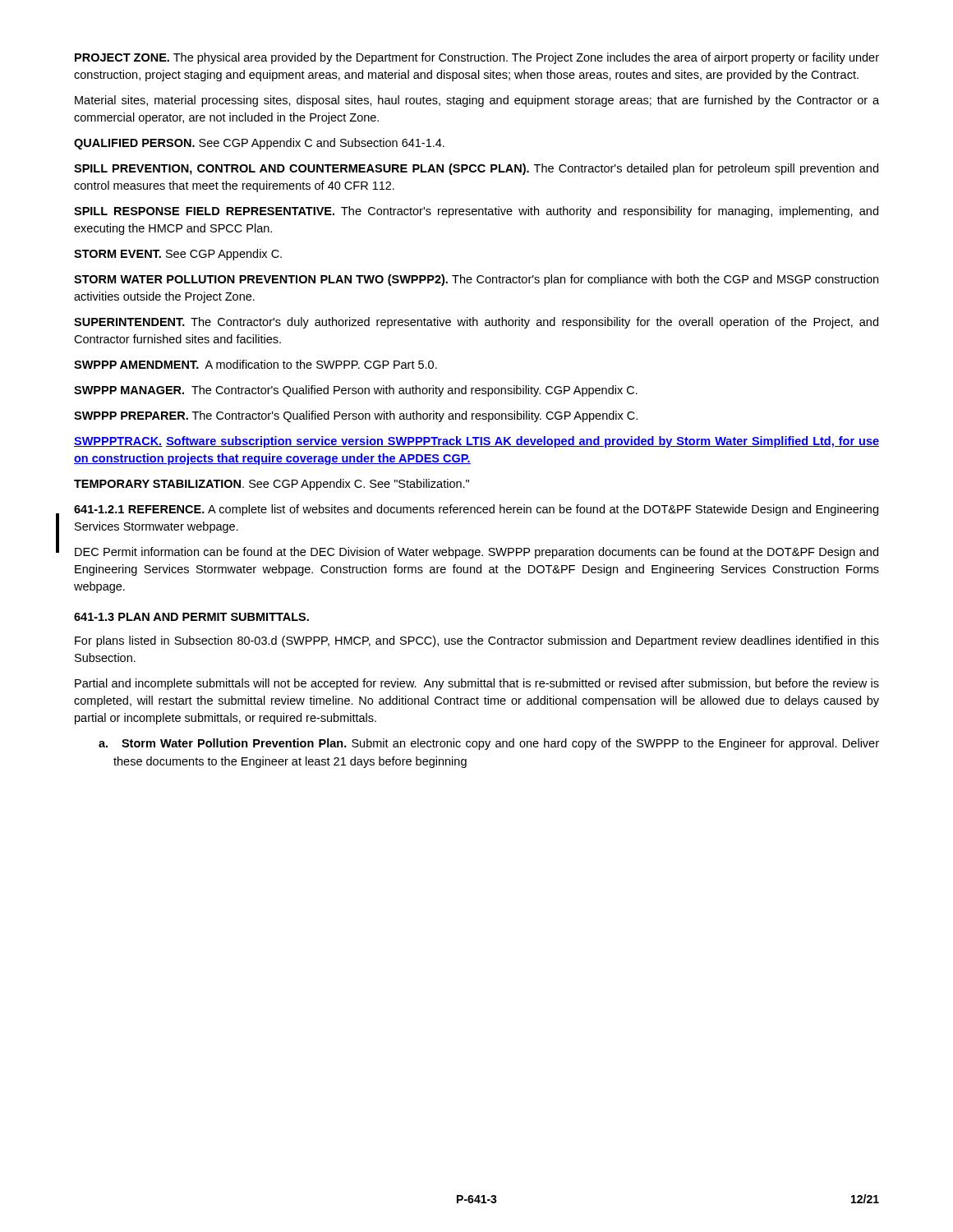Find the block starting "SUPERINTENDENT. The Contractor's duly authorized"

(x=476, y=331)
